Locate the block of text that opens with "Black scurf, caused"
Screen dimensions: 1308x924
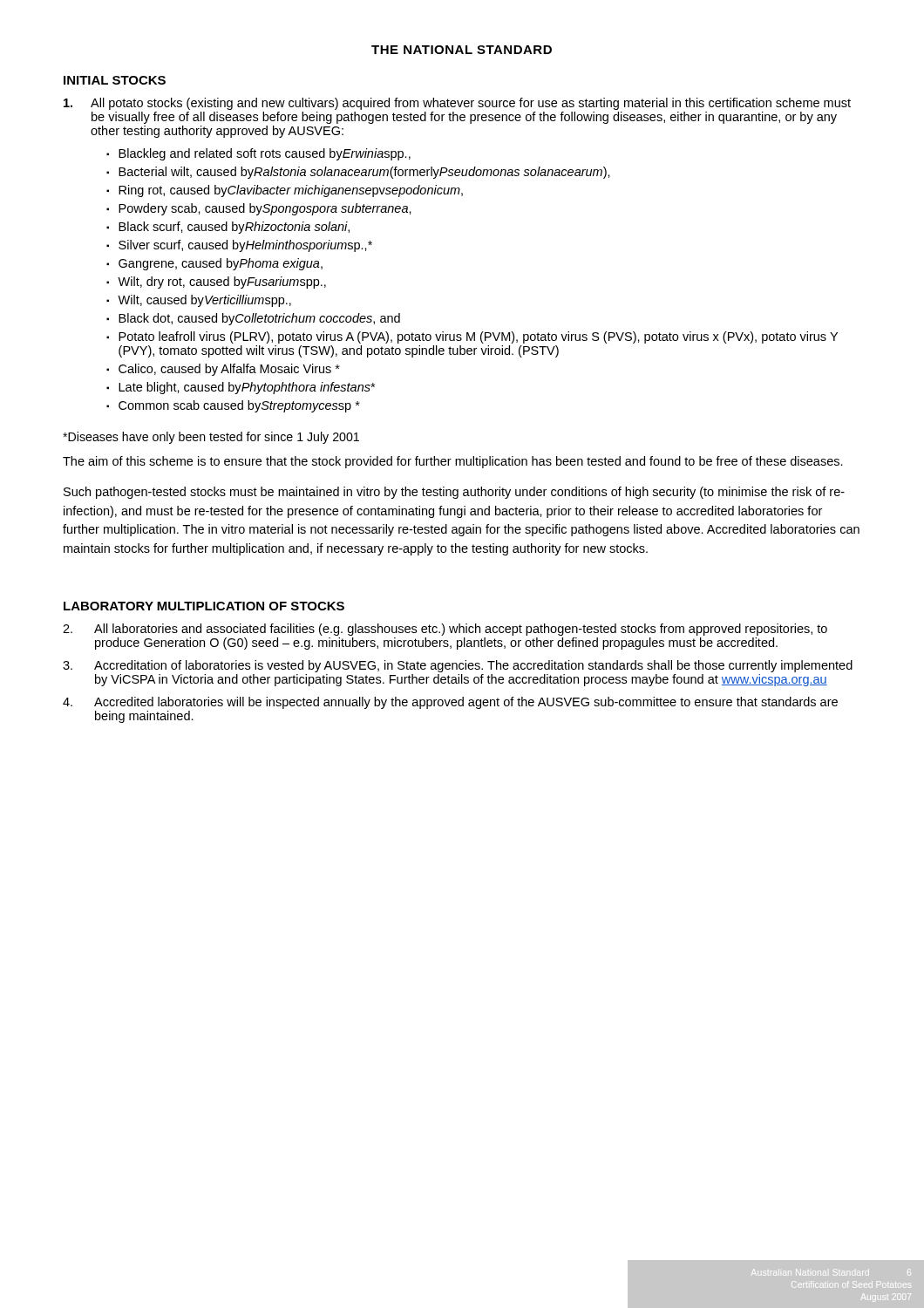234,227
